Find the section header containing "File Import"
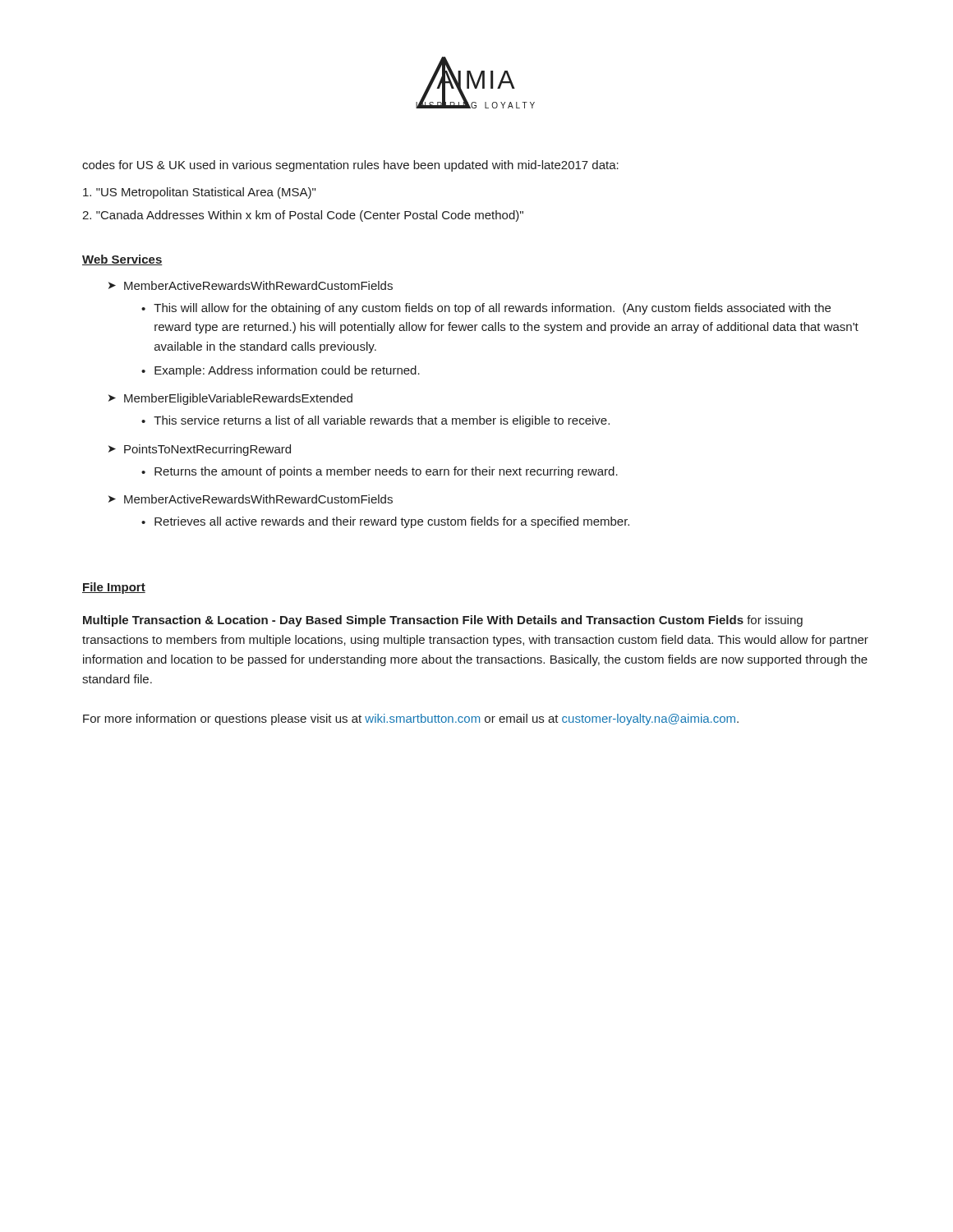Image resolution: width=953 pixels, height=1232 pixels. click(x=114, y=586)
